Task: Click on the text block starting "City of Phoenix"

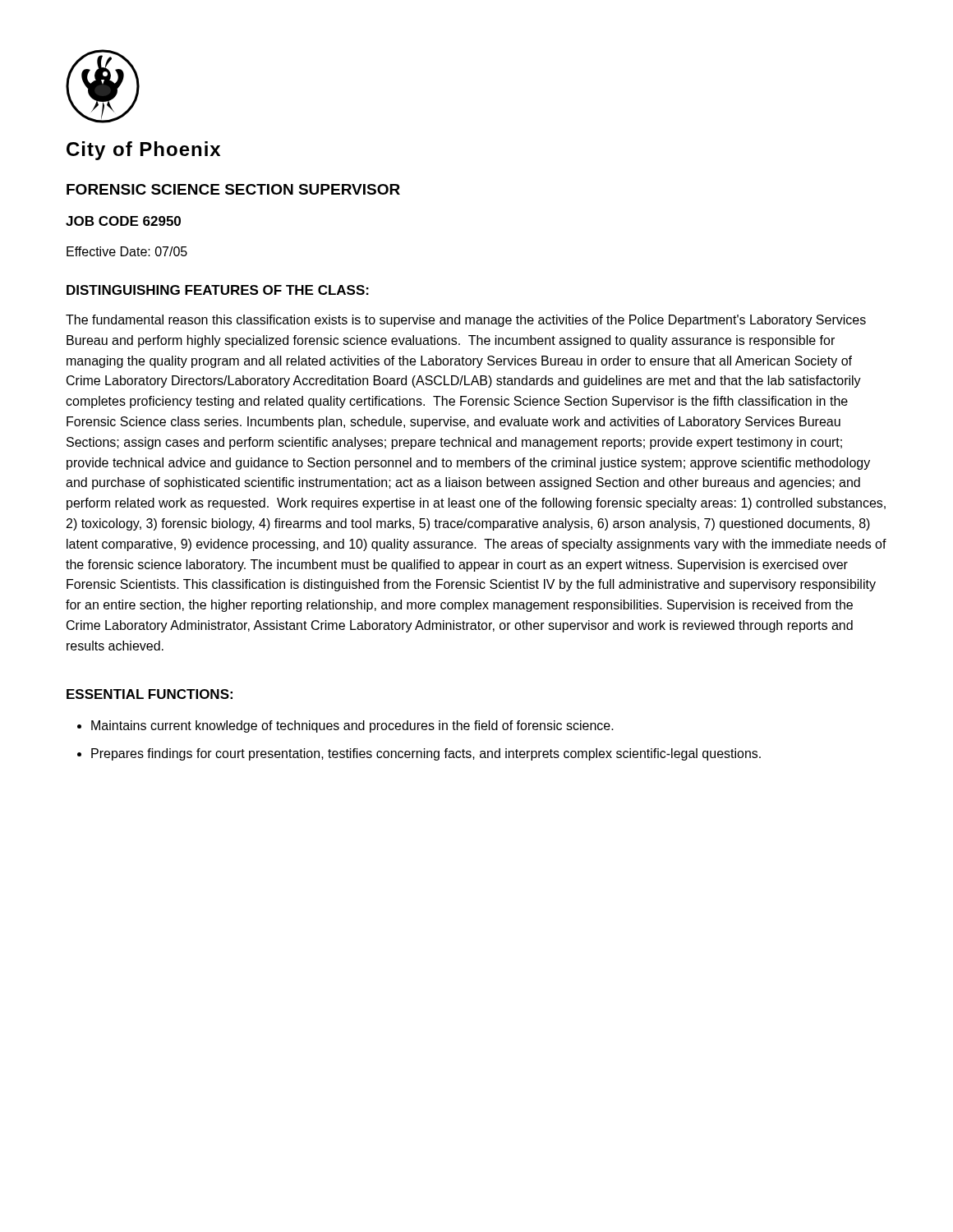Action: [144, 149]
